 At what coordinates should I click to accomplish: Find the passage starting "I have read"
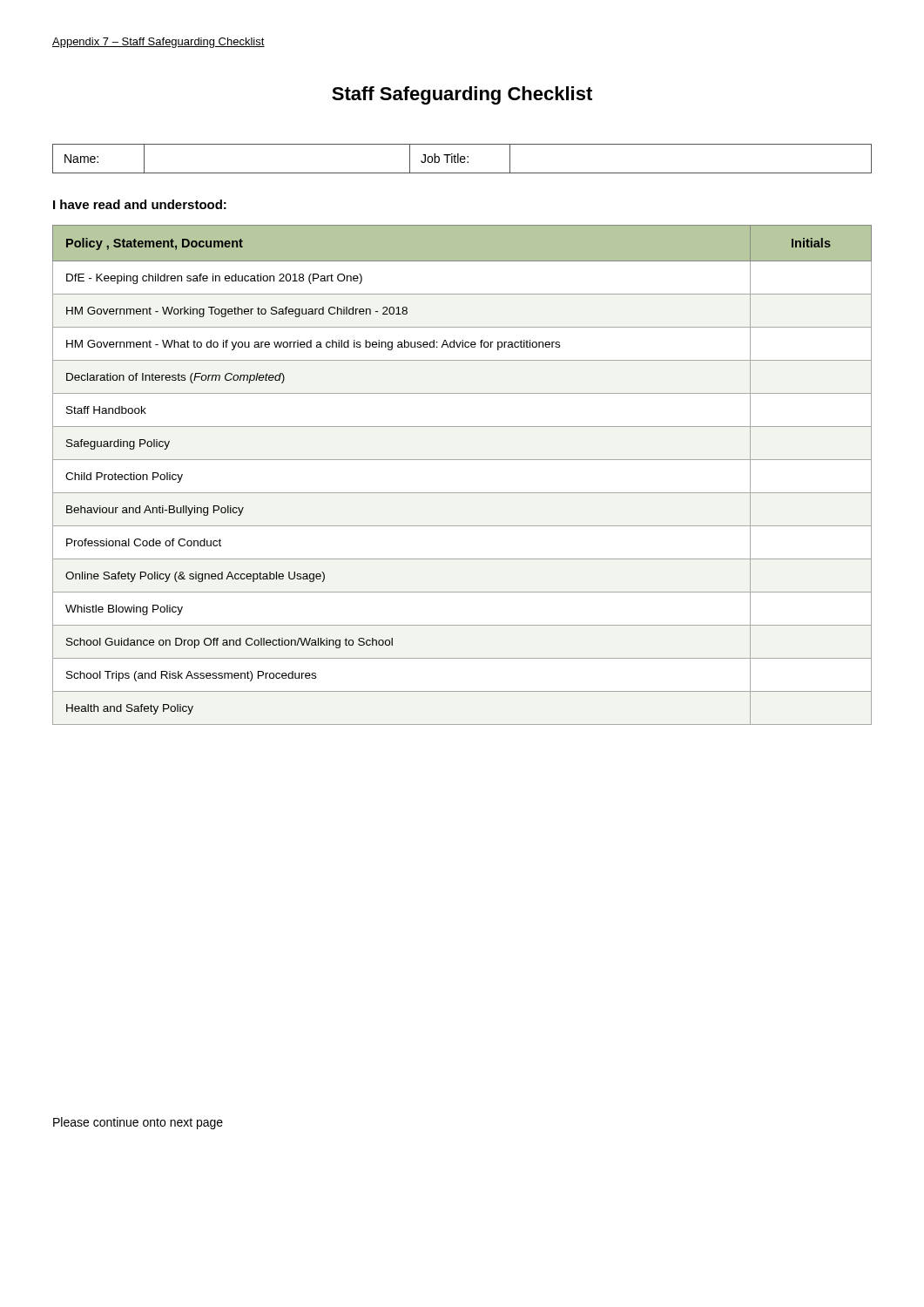pyautogui.click(x=140, y=204)
